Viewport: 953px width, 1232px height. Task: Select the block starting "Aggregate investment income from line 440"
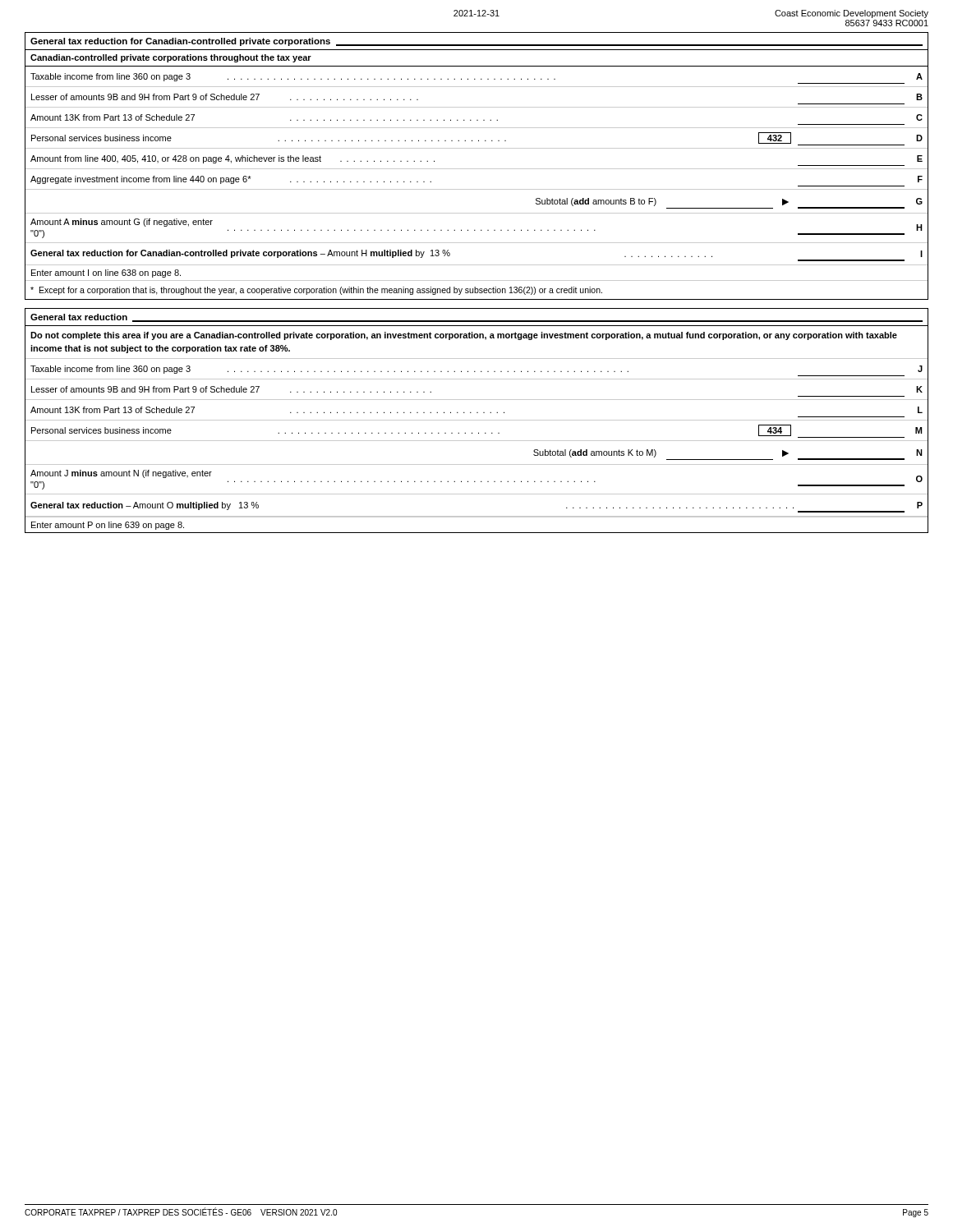tap(476, 179)
